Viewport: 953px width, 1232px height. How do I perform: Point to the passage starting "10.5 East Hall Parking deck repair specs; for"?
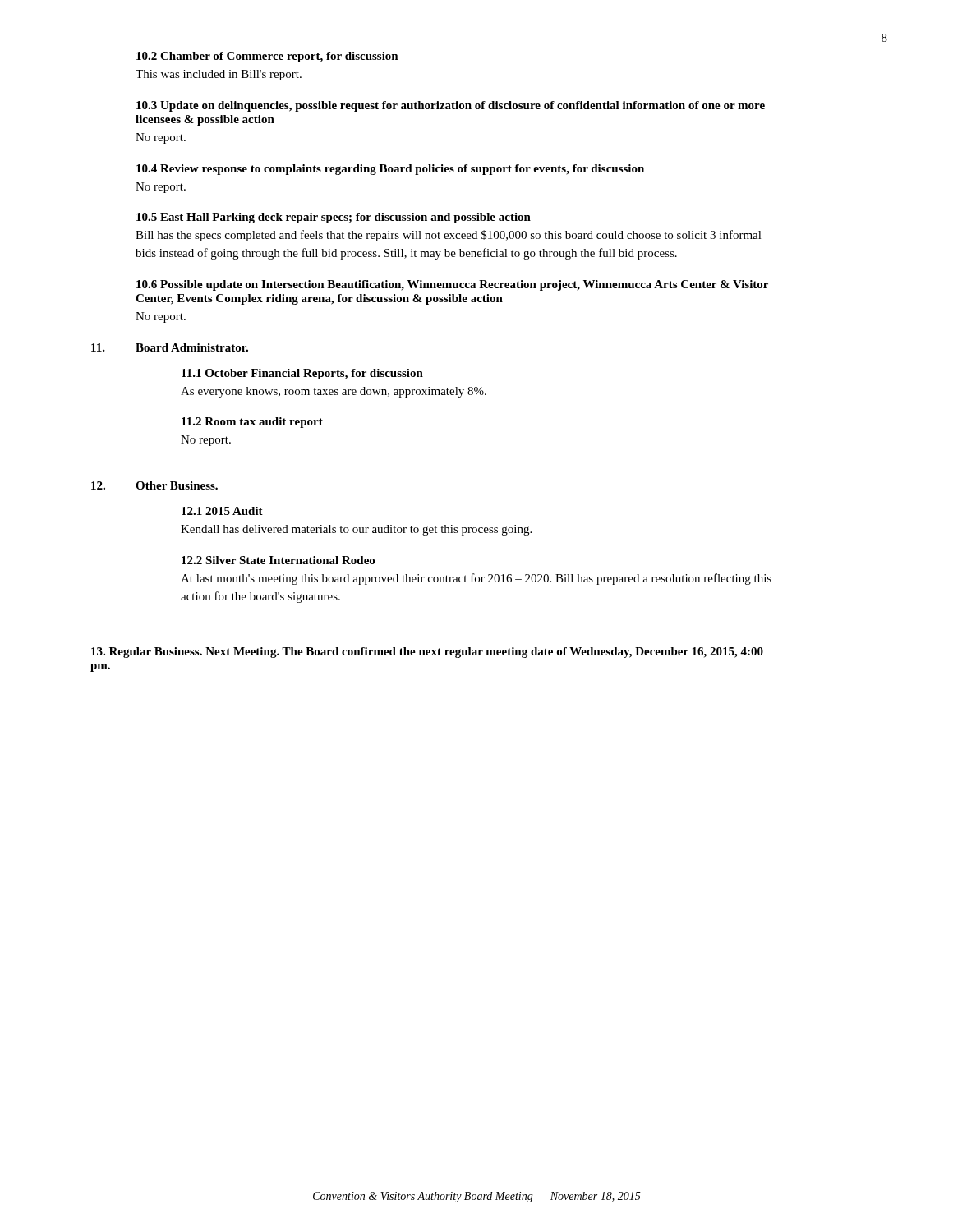(x=458, y=237)
